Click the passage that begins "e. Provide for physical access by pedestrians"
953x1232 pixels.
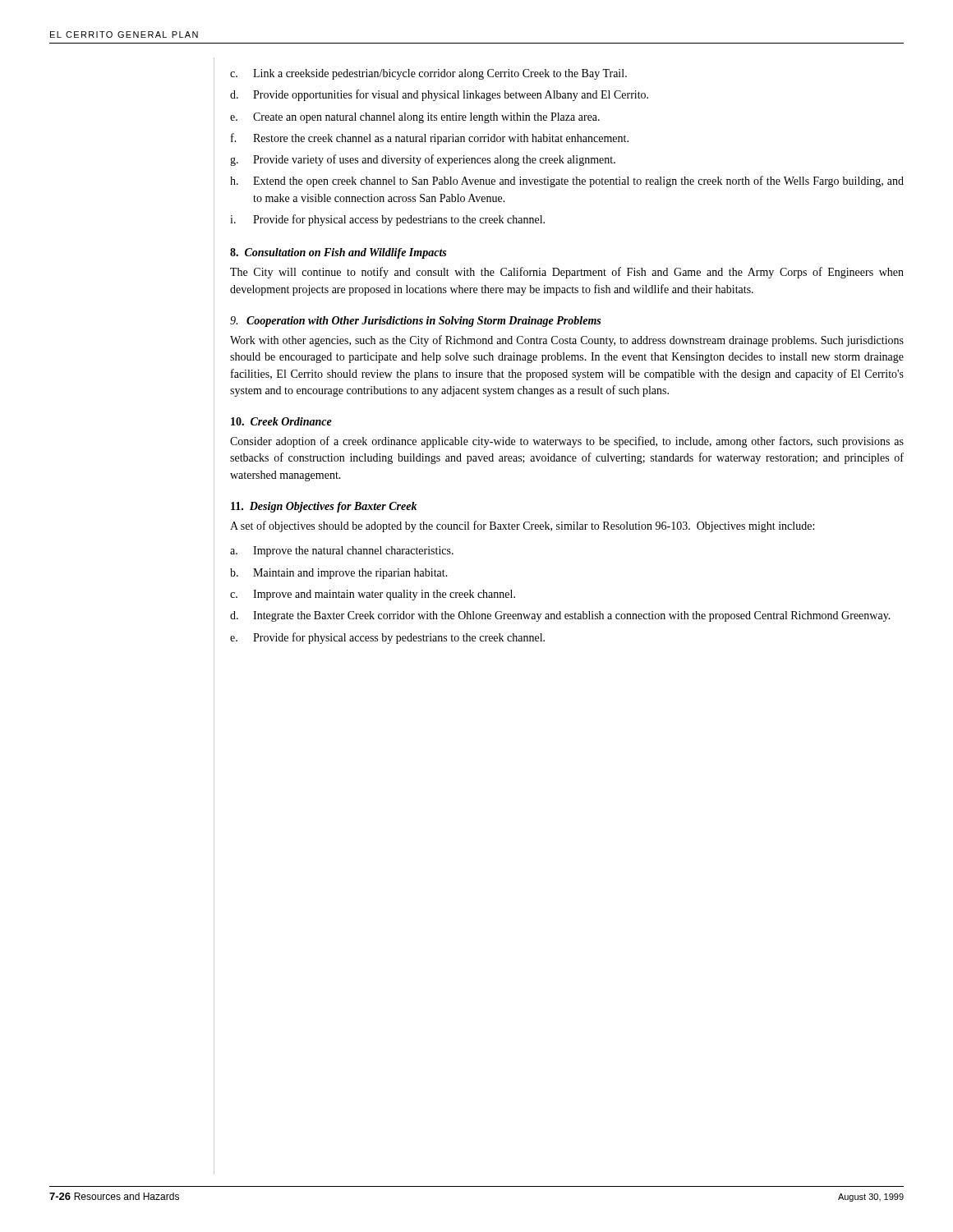pyautogui.click(x=387, y=638)
